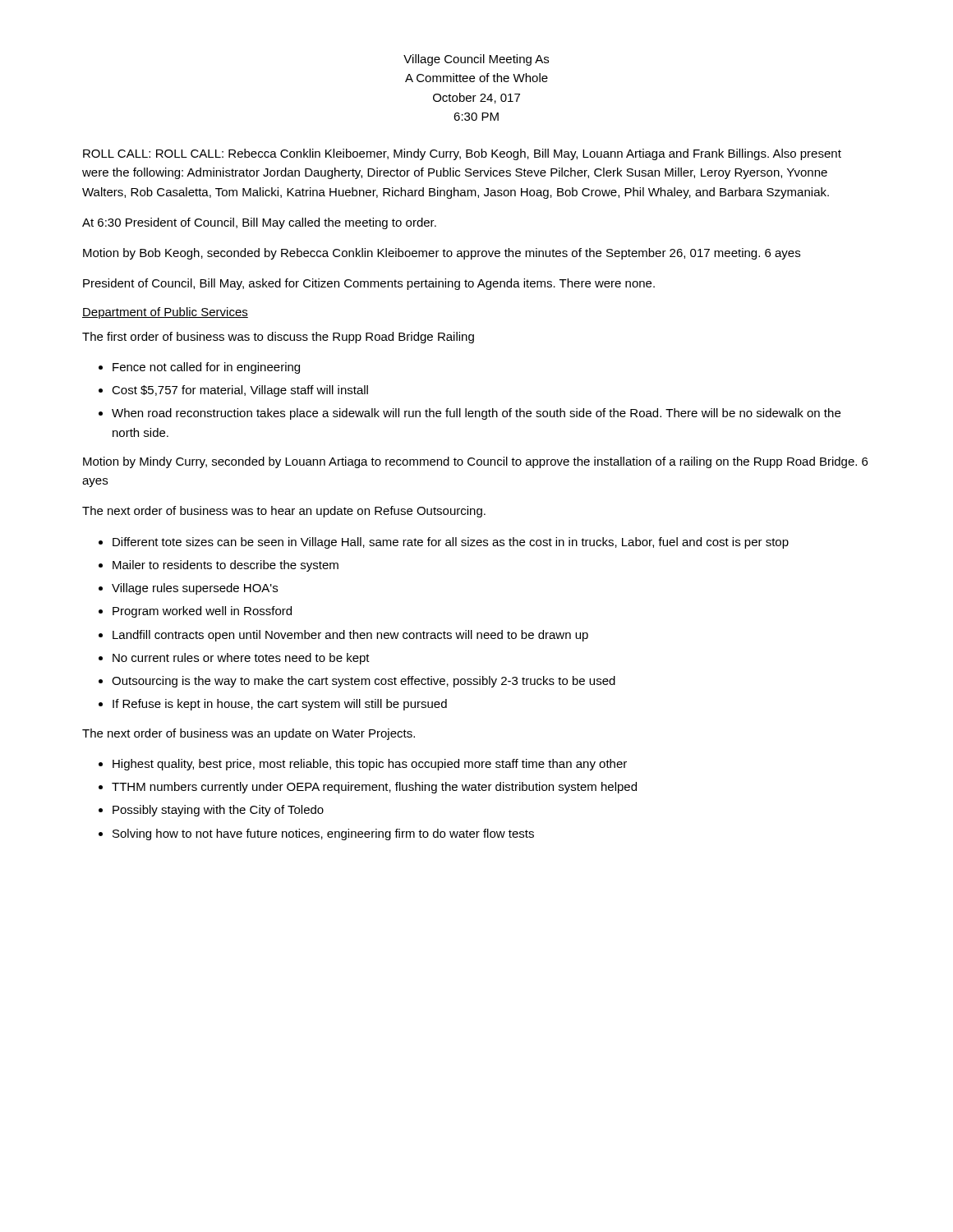Where is the passage that starts "Highest quality, best price, most reliable,"?
Viewport: 953px width, 1232px height.
(x=369, y=763)
